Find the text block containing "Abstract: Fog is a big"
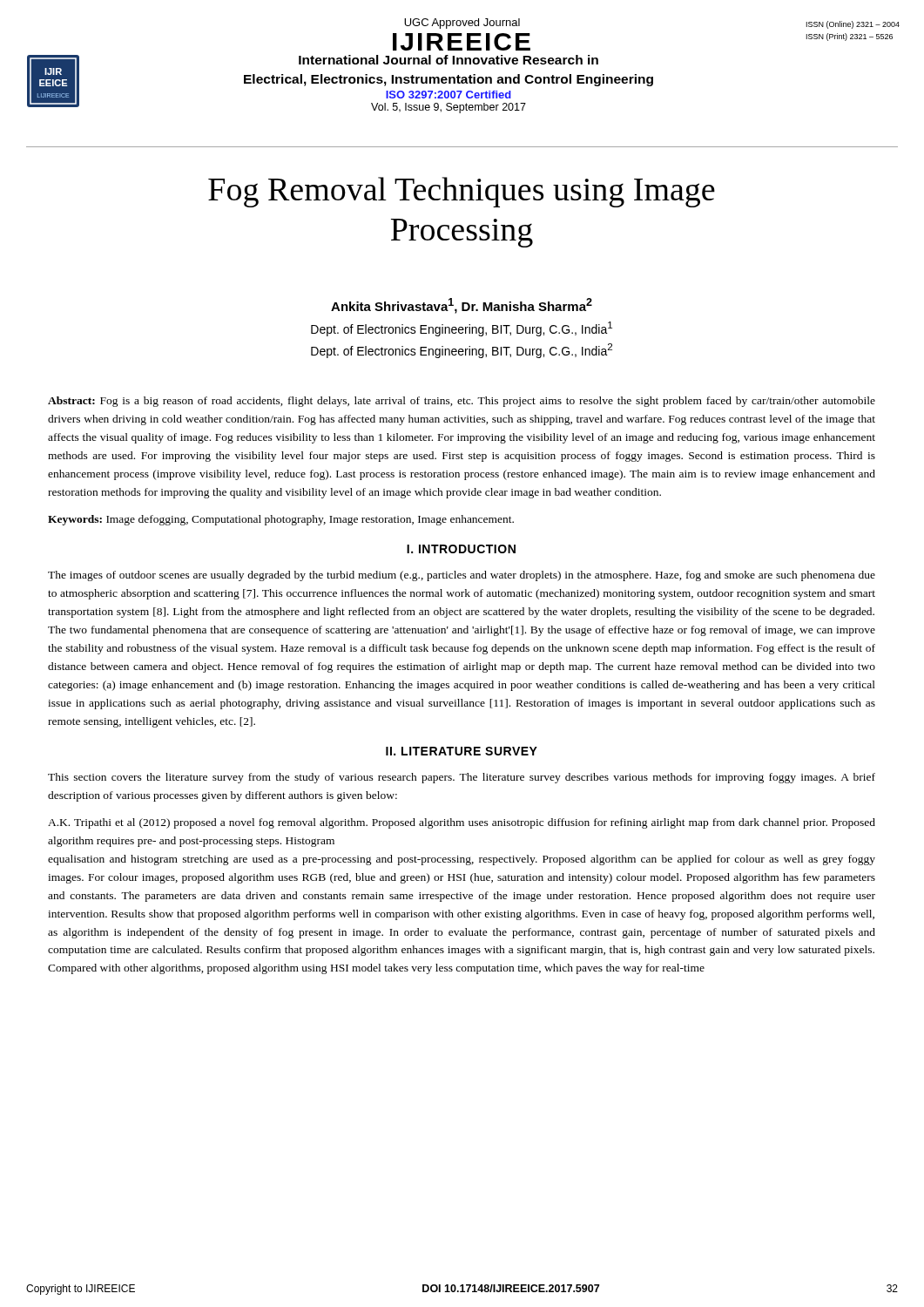The height and width of the screenshot is (1307, 924). 462,446
